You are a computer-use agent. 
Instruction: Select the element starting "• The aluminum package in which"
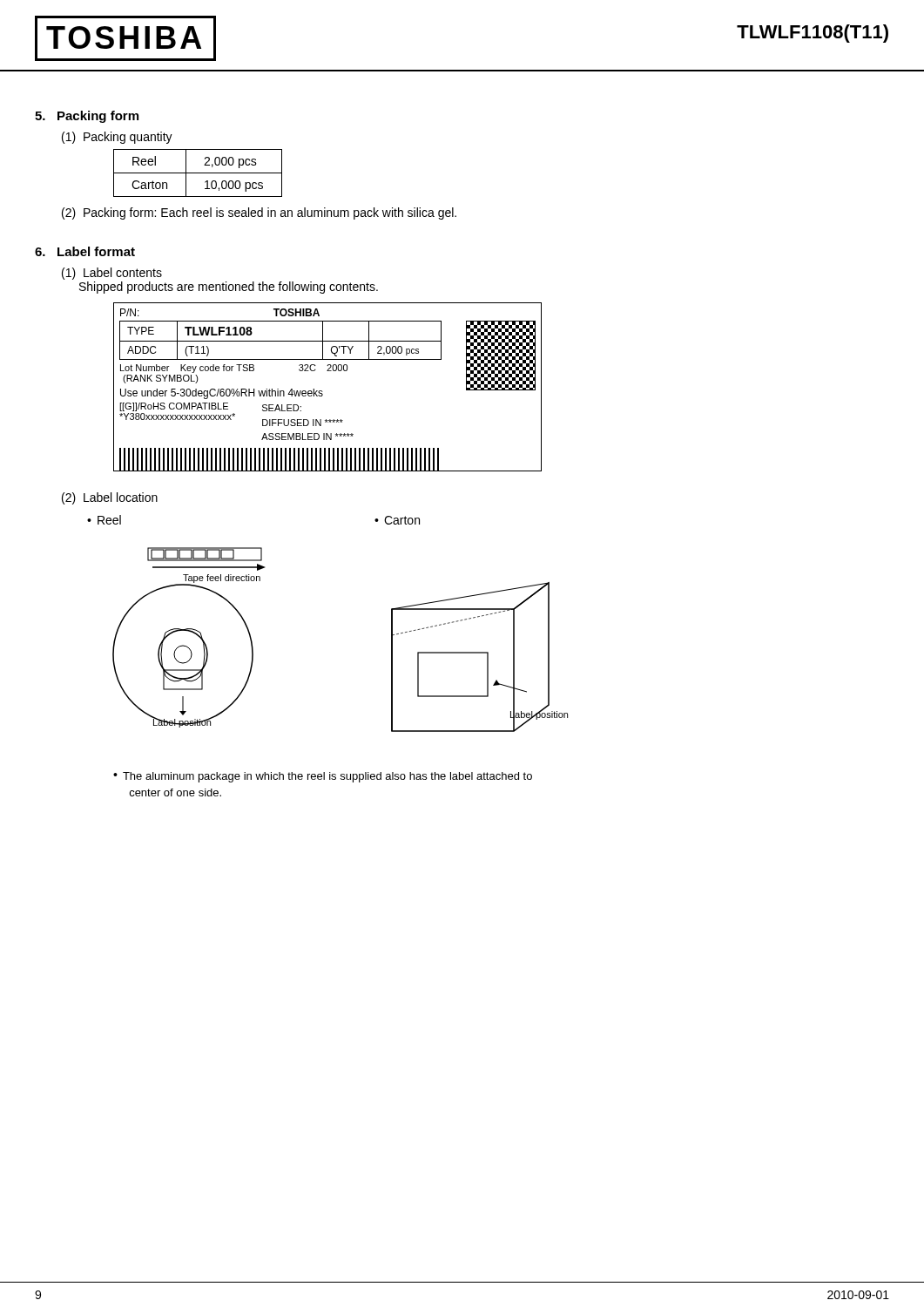pos(323,784)
